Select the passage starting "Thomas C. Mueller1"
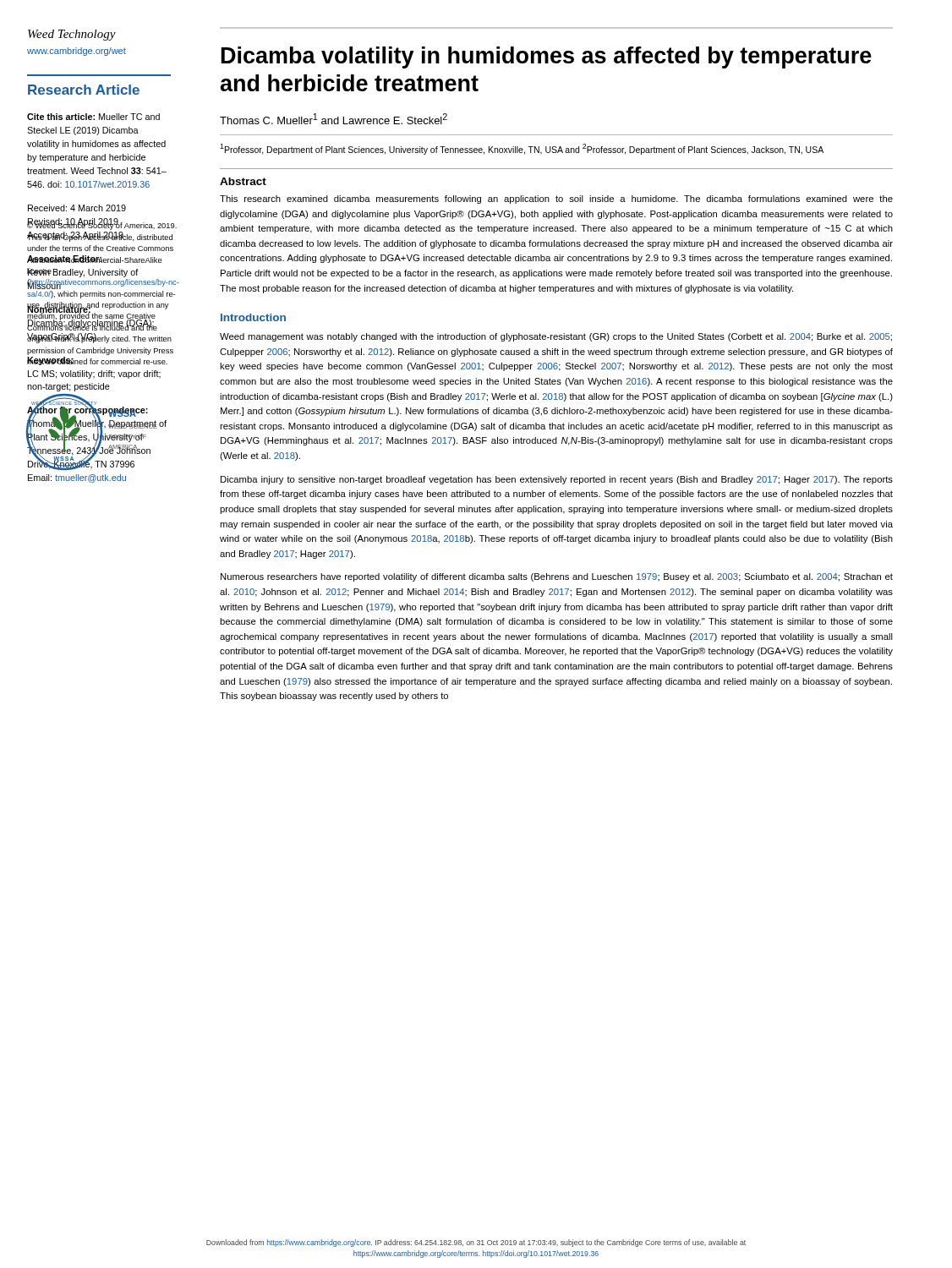 (334, 119)
